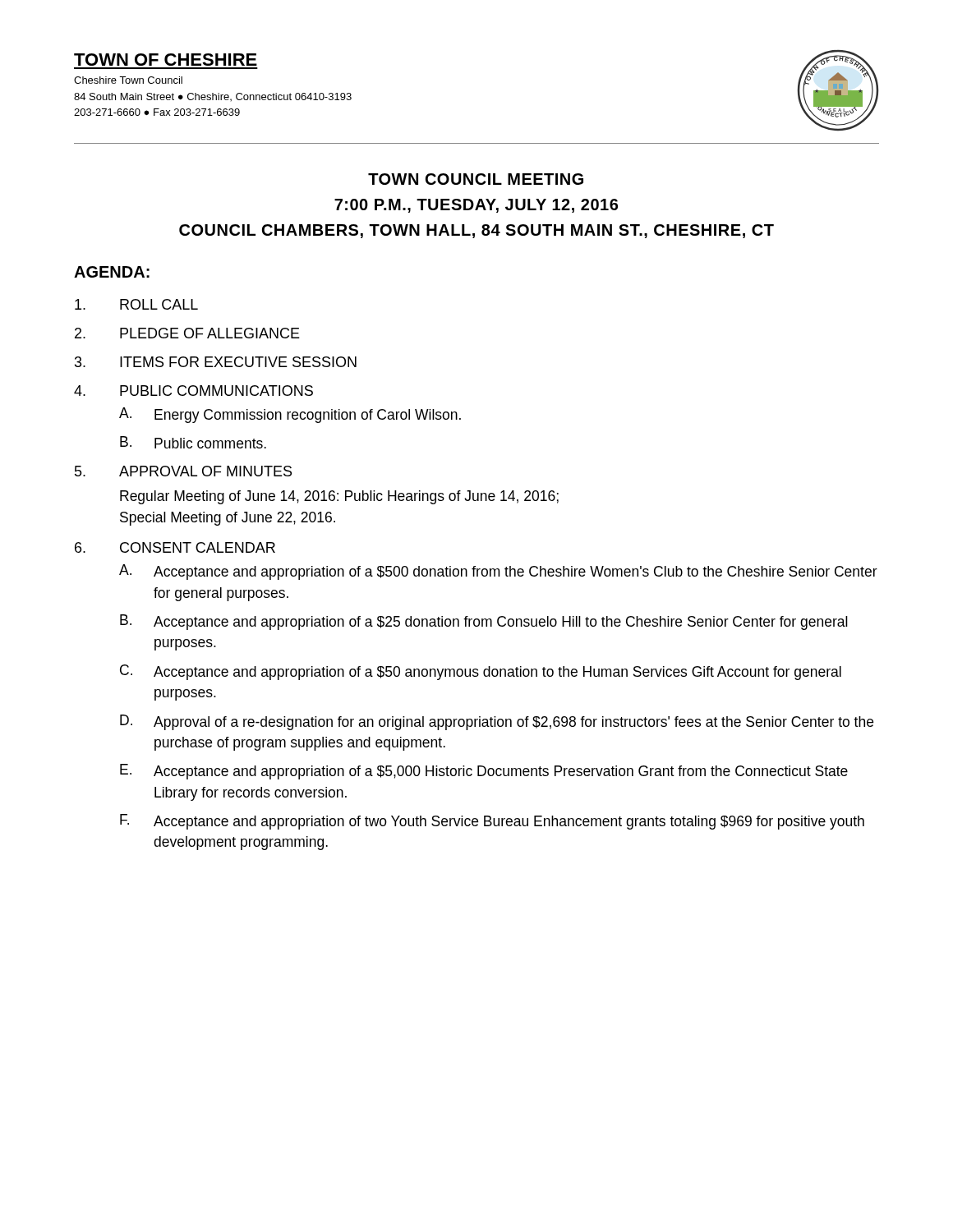Screen dimensions: 1232x953
Task: Point to the block beginning "A. Energy Commission recognition of Carol"
Action: pos(291,415)
